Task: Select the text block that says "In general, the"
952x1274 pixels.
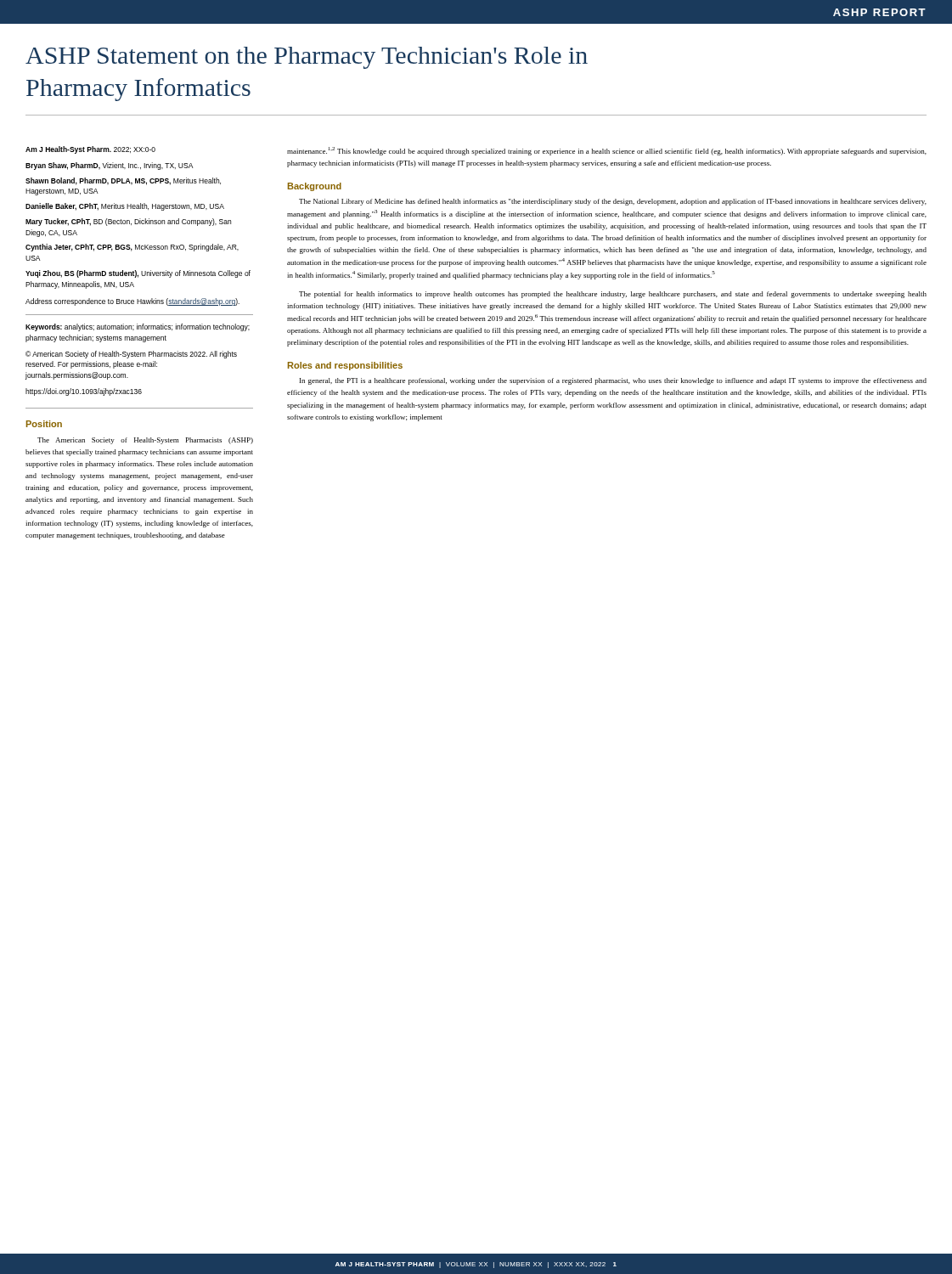Action: (607, 399)
